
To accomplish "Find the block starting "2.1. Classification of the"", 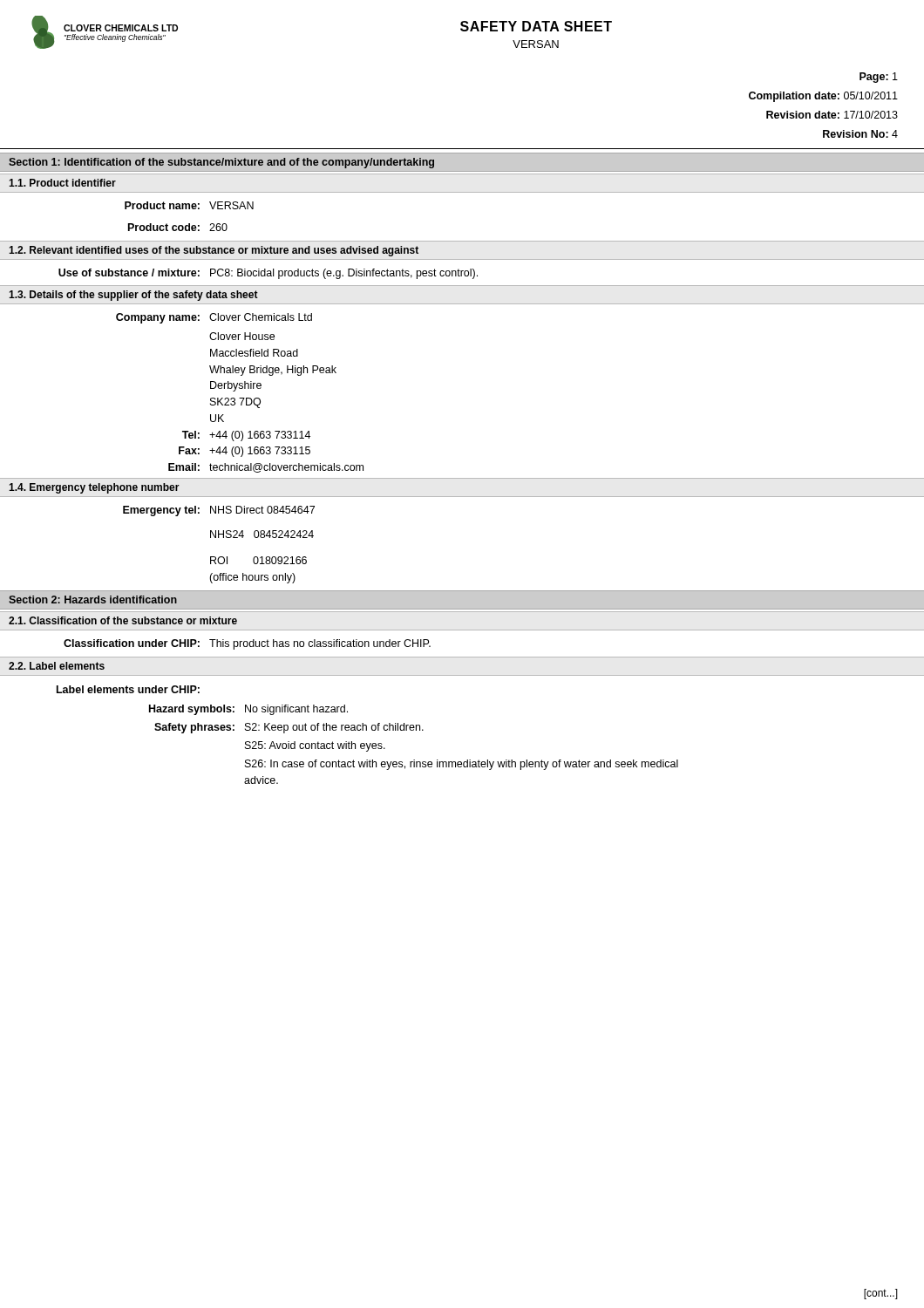I will (123, 621).
